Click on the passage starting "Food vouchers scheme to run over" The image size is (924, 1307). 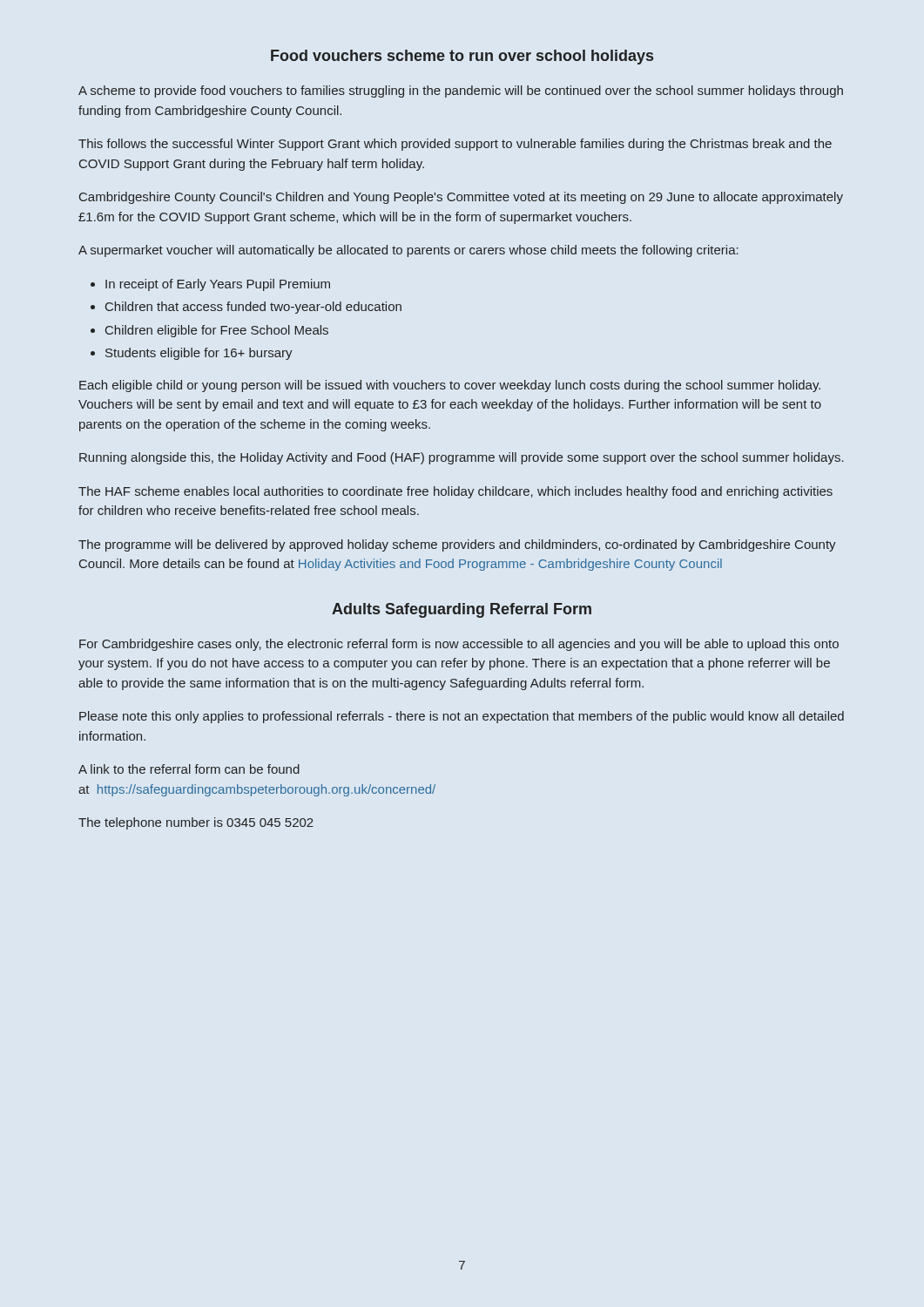462,56
